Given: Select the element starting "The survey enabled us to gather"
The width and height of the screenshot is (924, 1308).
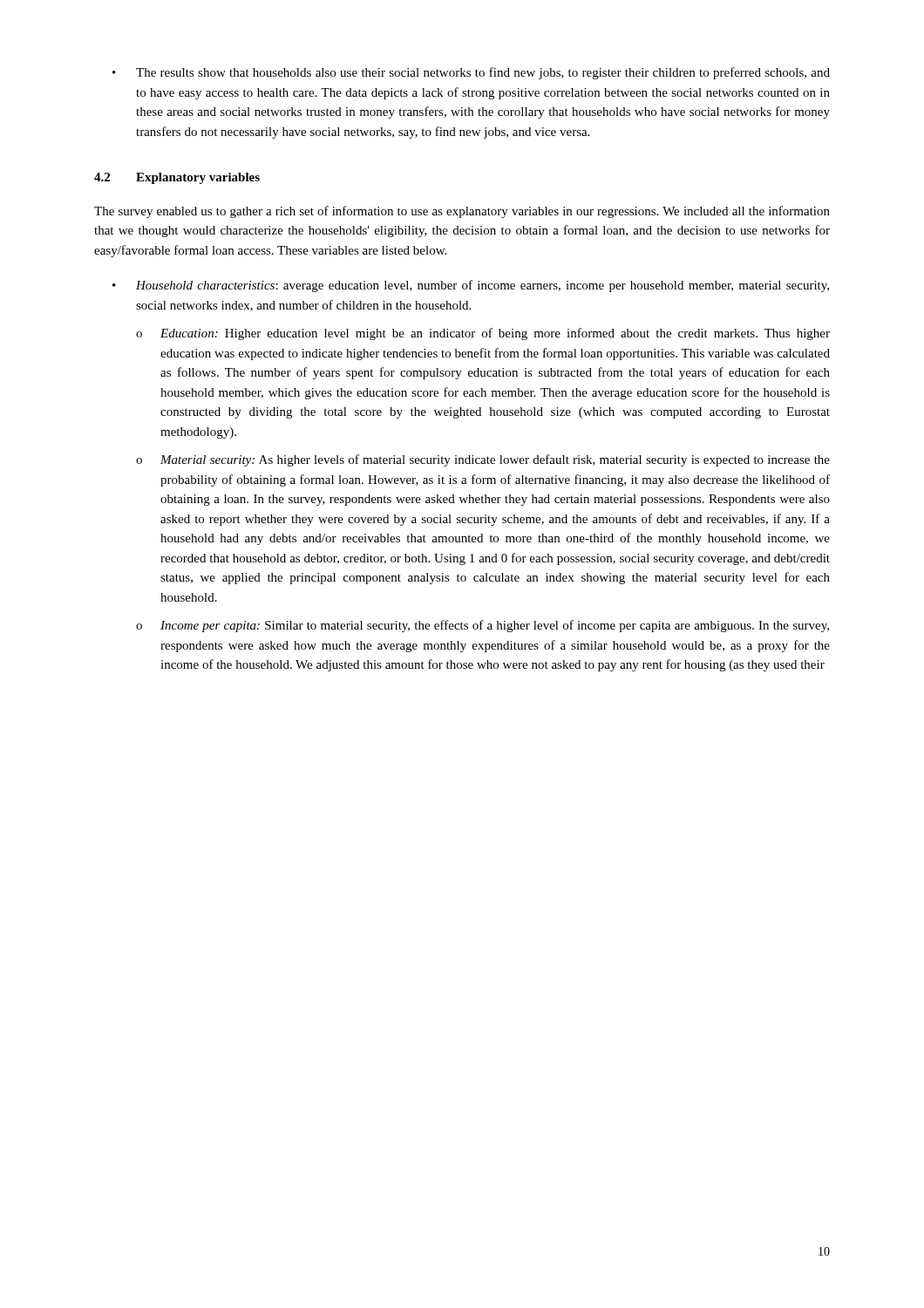Looking at the screenshot, I should [x=462, y=230].
